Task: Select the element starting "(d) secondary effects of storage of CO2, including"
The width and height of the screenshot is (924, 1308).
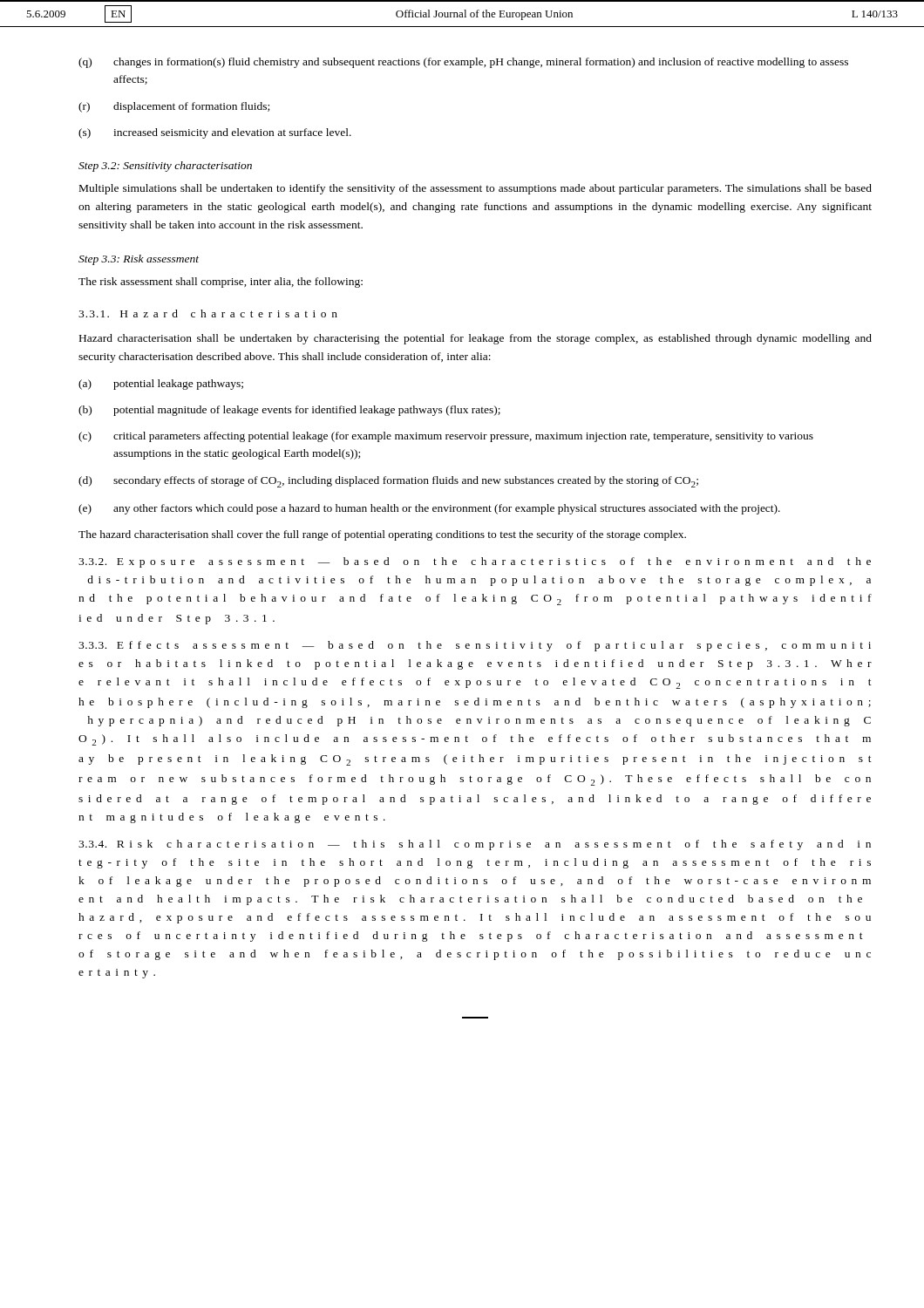Action: coord(475,481)
